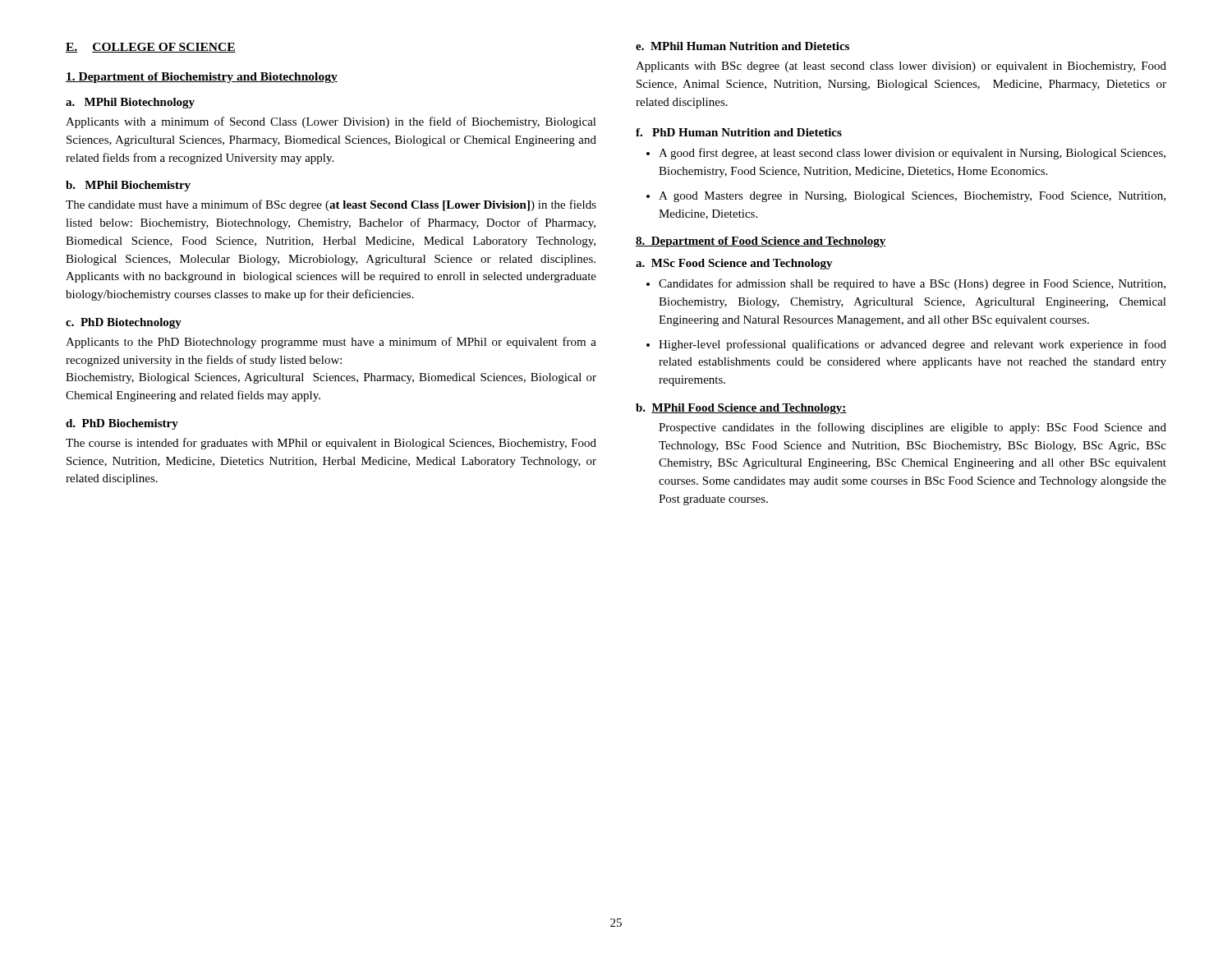Select the list item that reads "Candidates for admission shall be required to"

913,301
